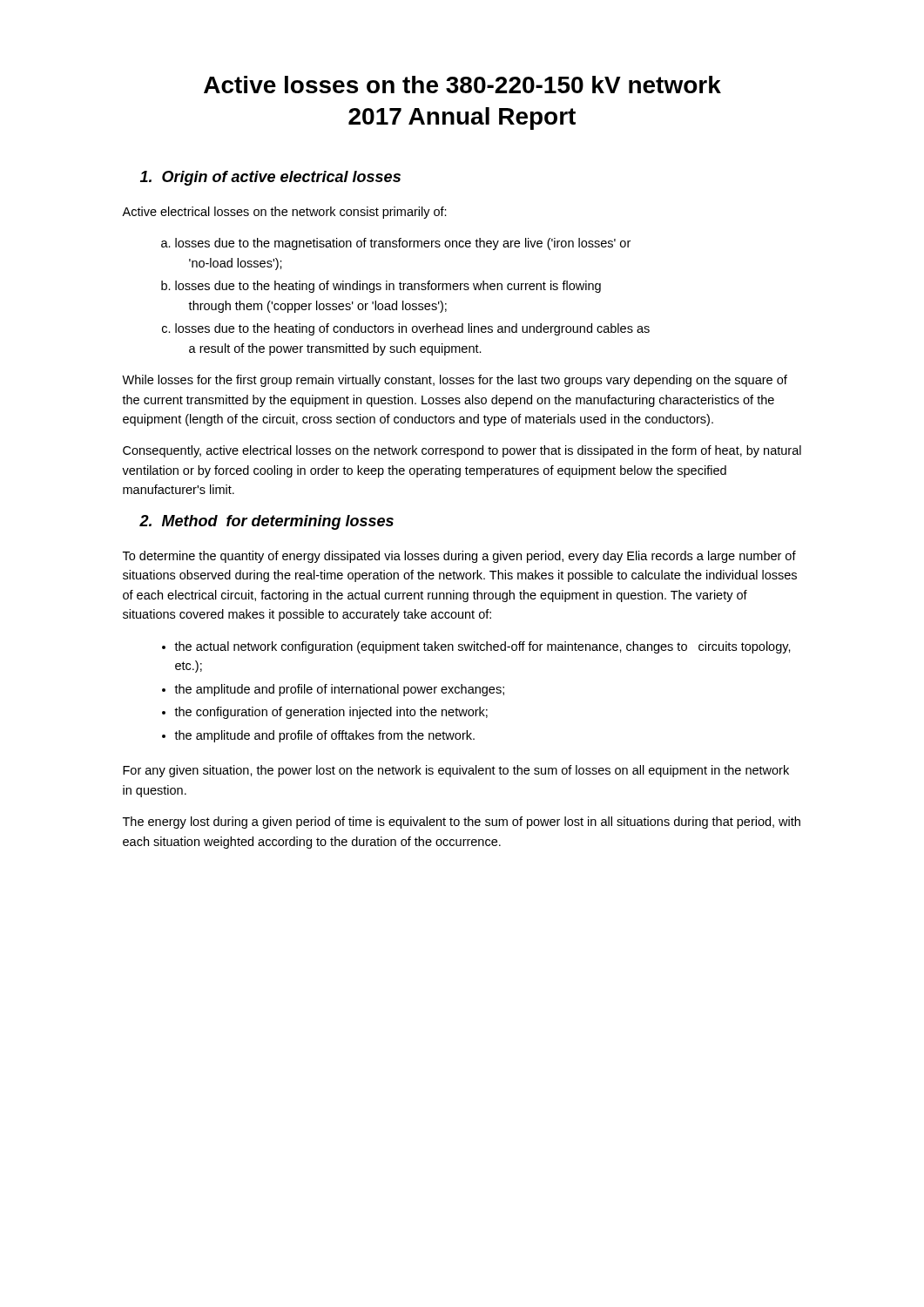924x1307 pixels.
Task: Find the text block starting "While losses for the first group"
Action: [455, 400]
